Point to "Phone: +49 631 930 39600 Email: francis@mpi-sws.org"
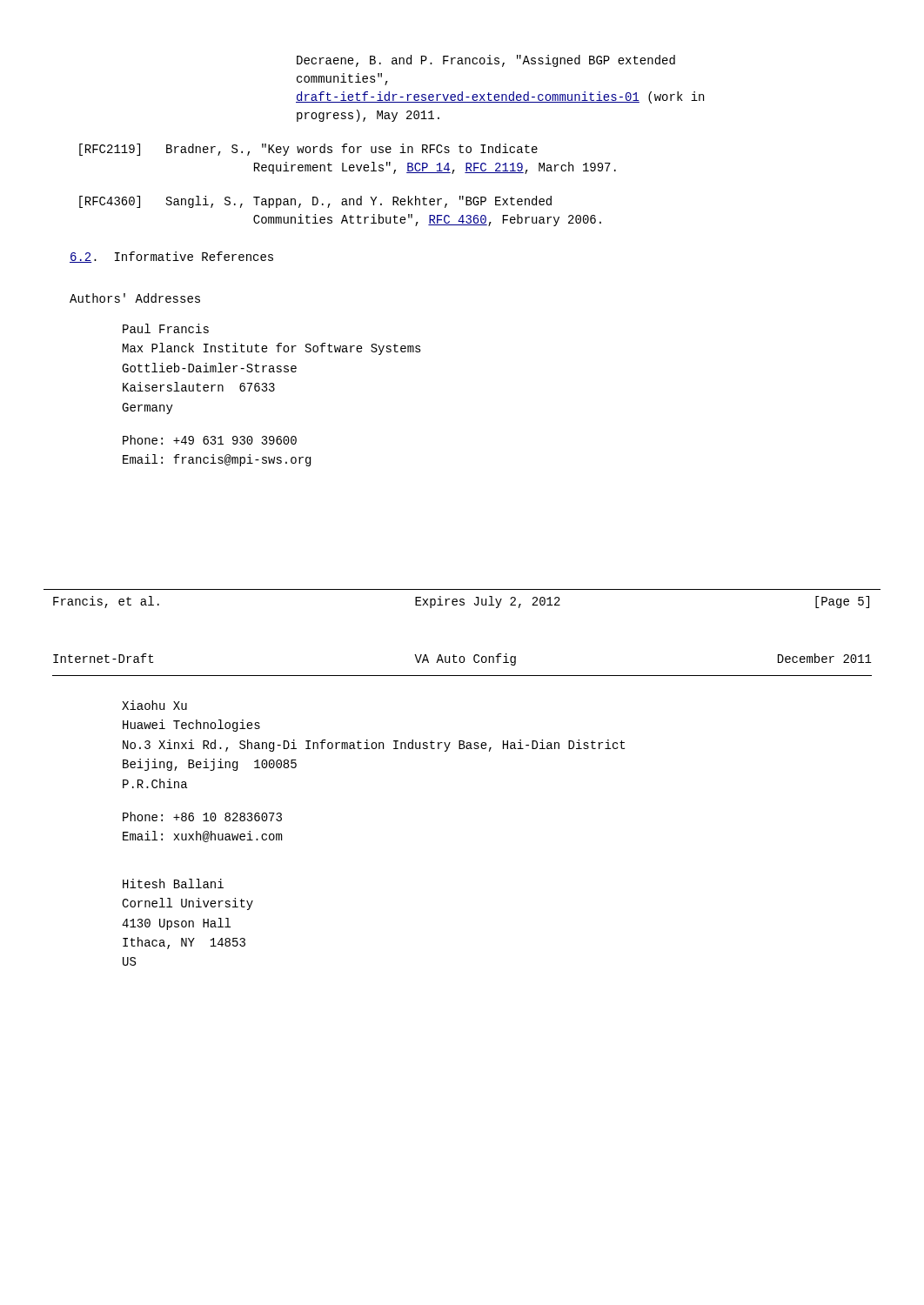This screenshot has height=1305, width=924. (x=217, y=451)
